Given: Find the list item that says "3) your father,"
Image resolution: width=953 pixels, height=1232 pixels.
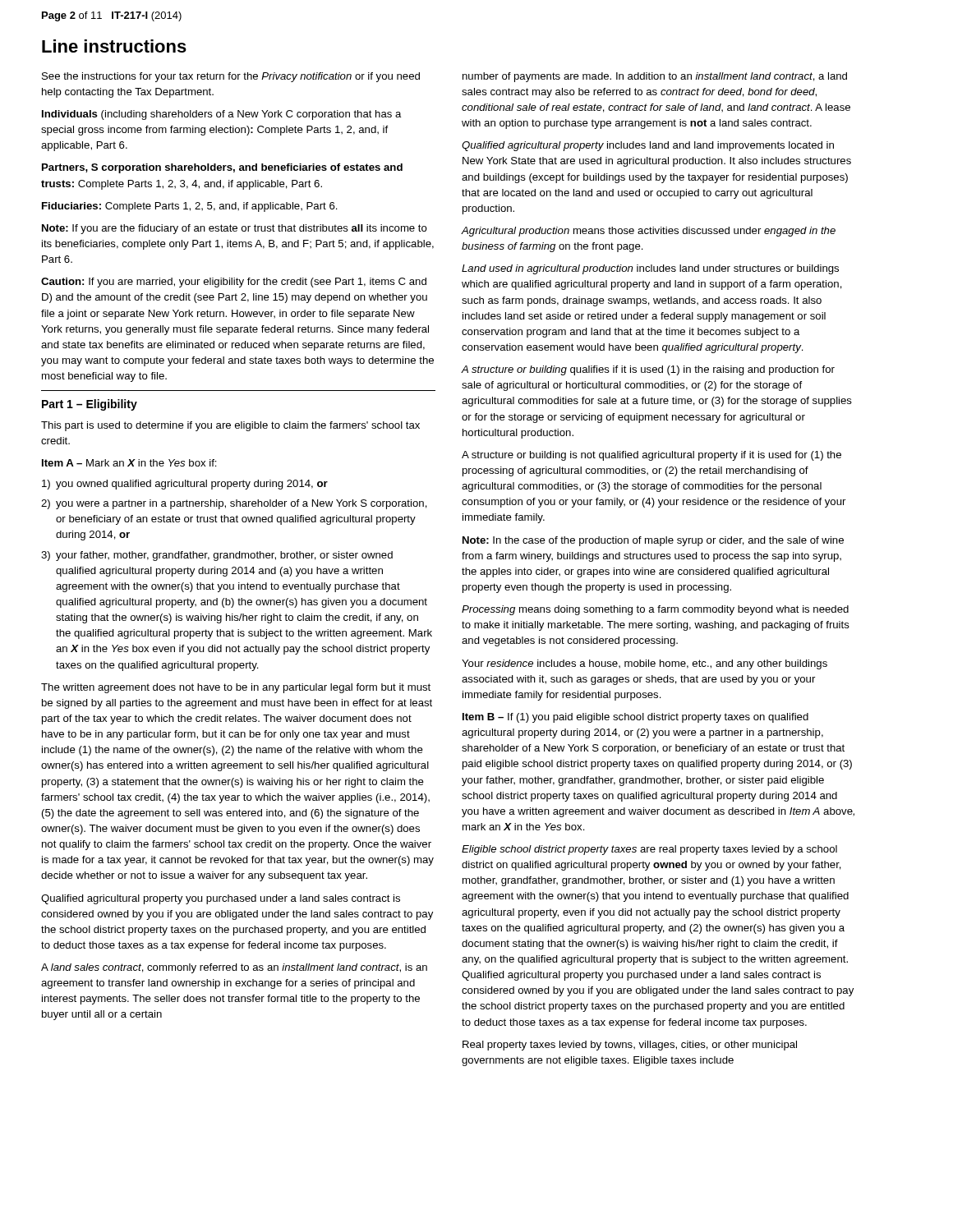Looking at the screenshot, I should tap(238, 610).
